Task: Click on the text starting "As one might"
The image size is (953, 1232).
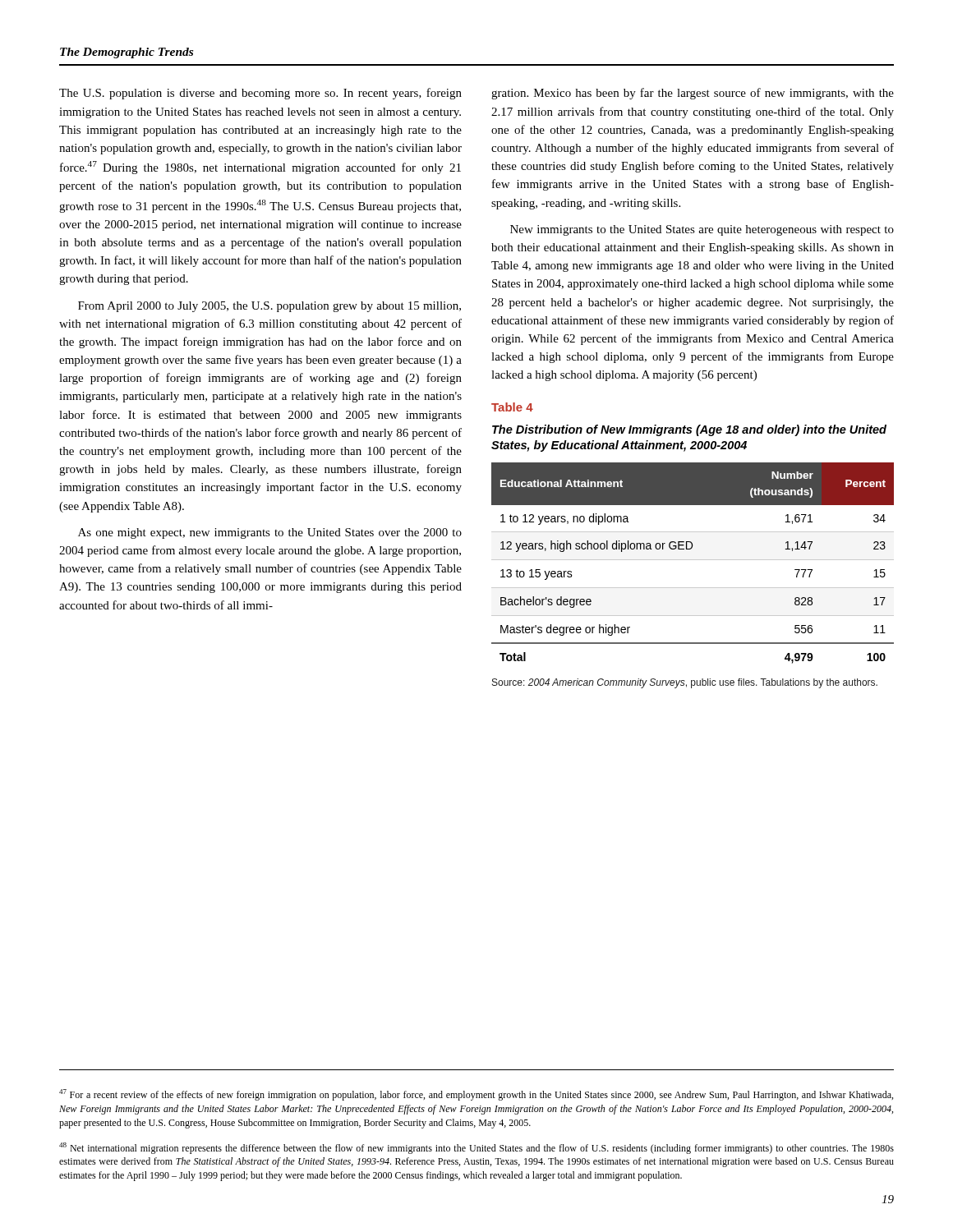Action: tap(260, 569)
